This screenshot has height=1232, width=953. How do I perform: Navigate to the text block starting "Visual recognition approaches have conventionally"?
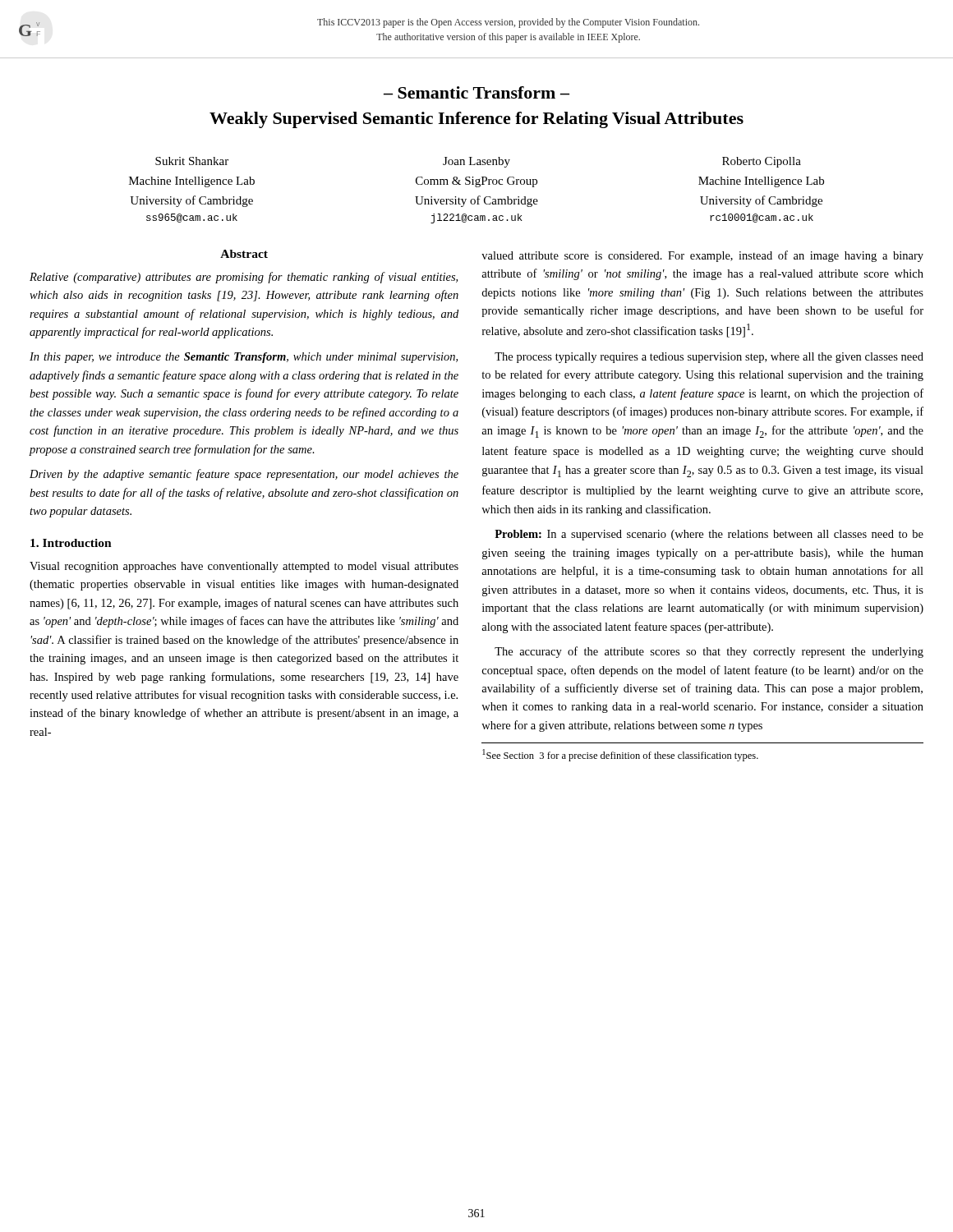[244, 649]
